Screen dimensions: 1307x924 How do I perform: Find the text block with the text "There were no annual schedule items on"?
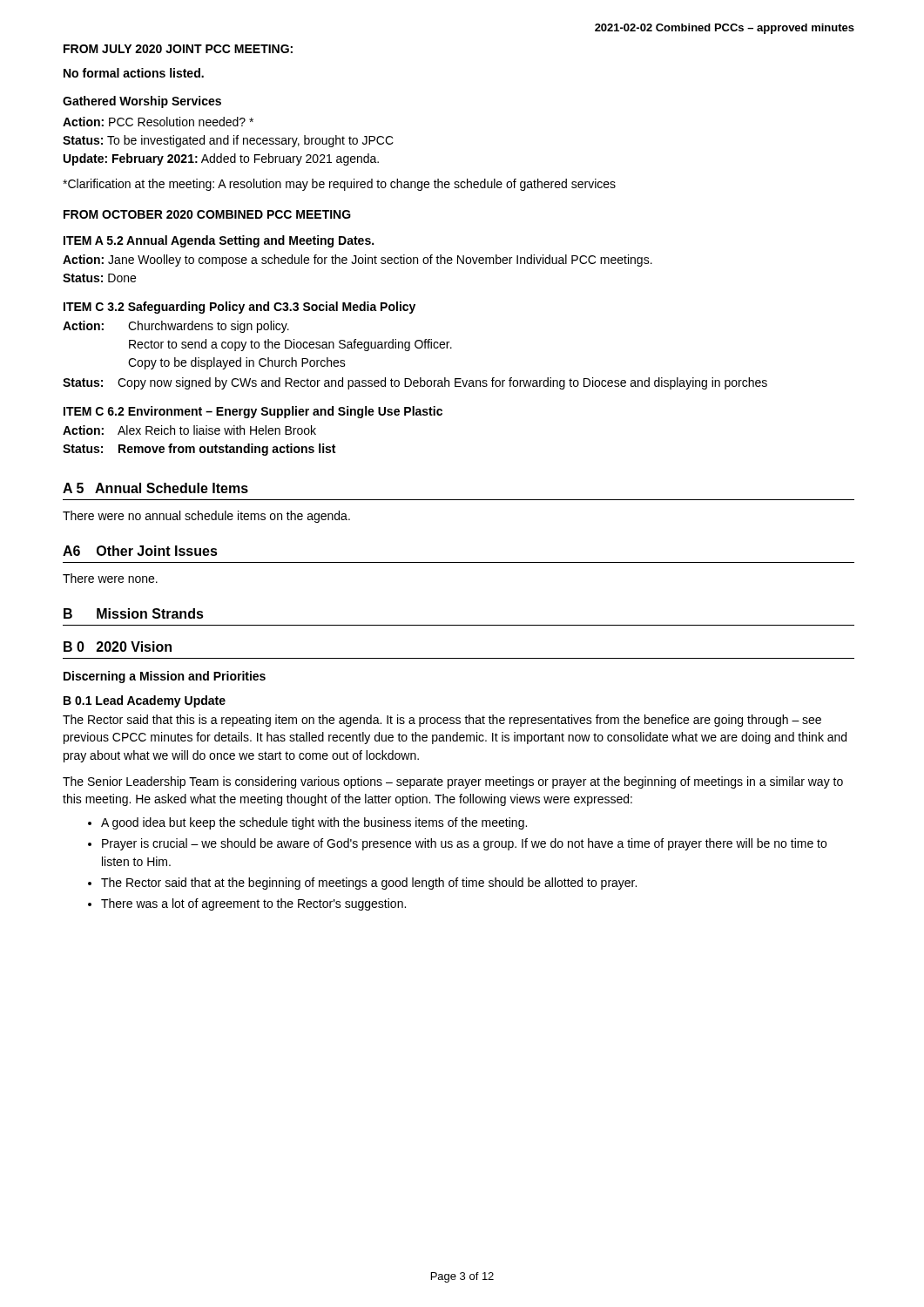[207, 515]
